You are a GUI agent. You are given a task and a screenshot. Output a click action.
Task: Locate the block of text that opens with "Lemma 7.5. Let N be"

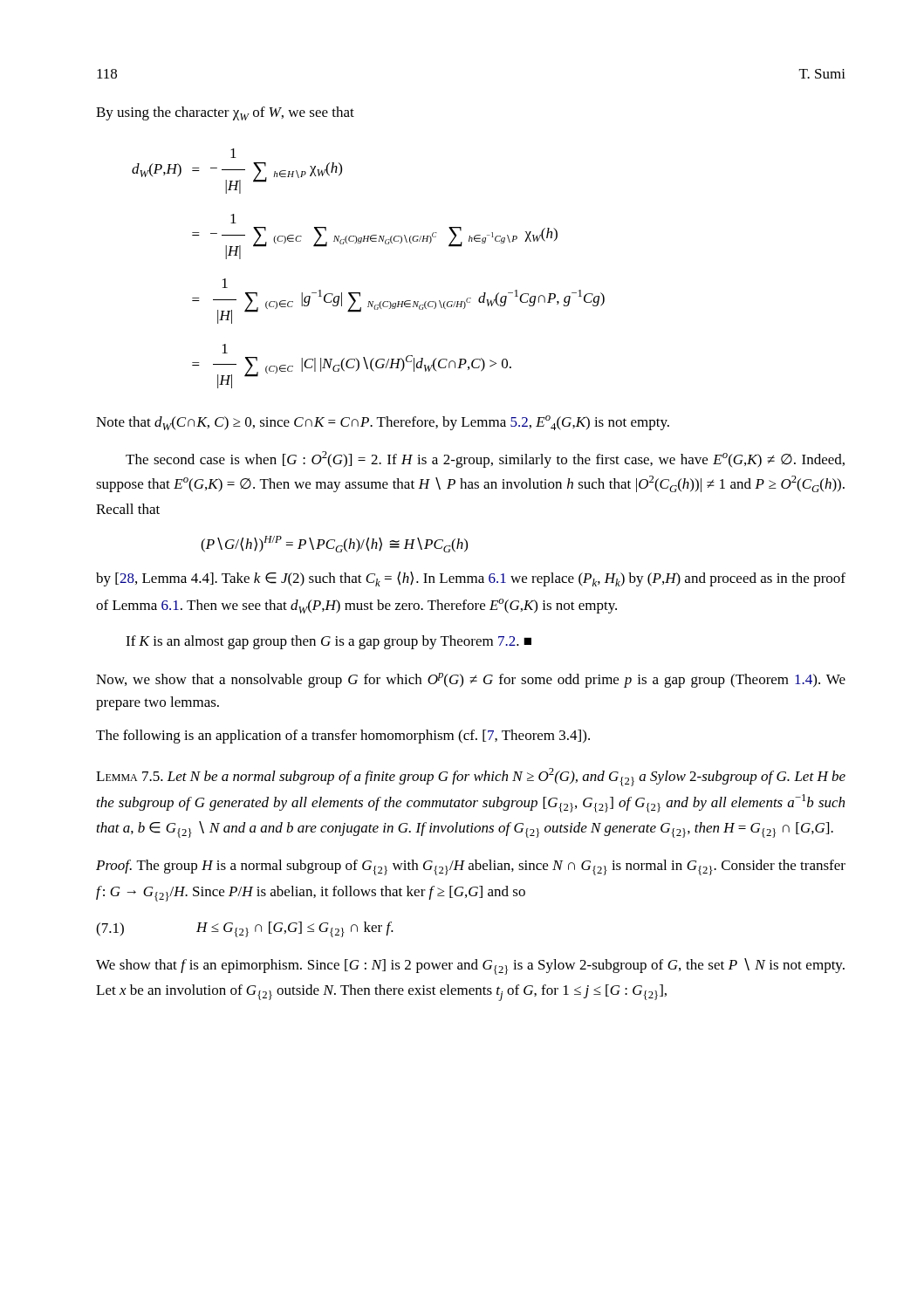pyautogui.click(x=471, y=803)
